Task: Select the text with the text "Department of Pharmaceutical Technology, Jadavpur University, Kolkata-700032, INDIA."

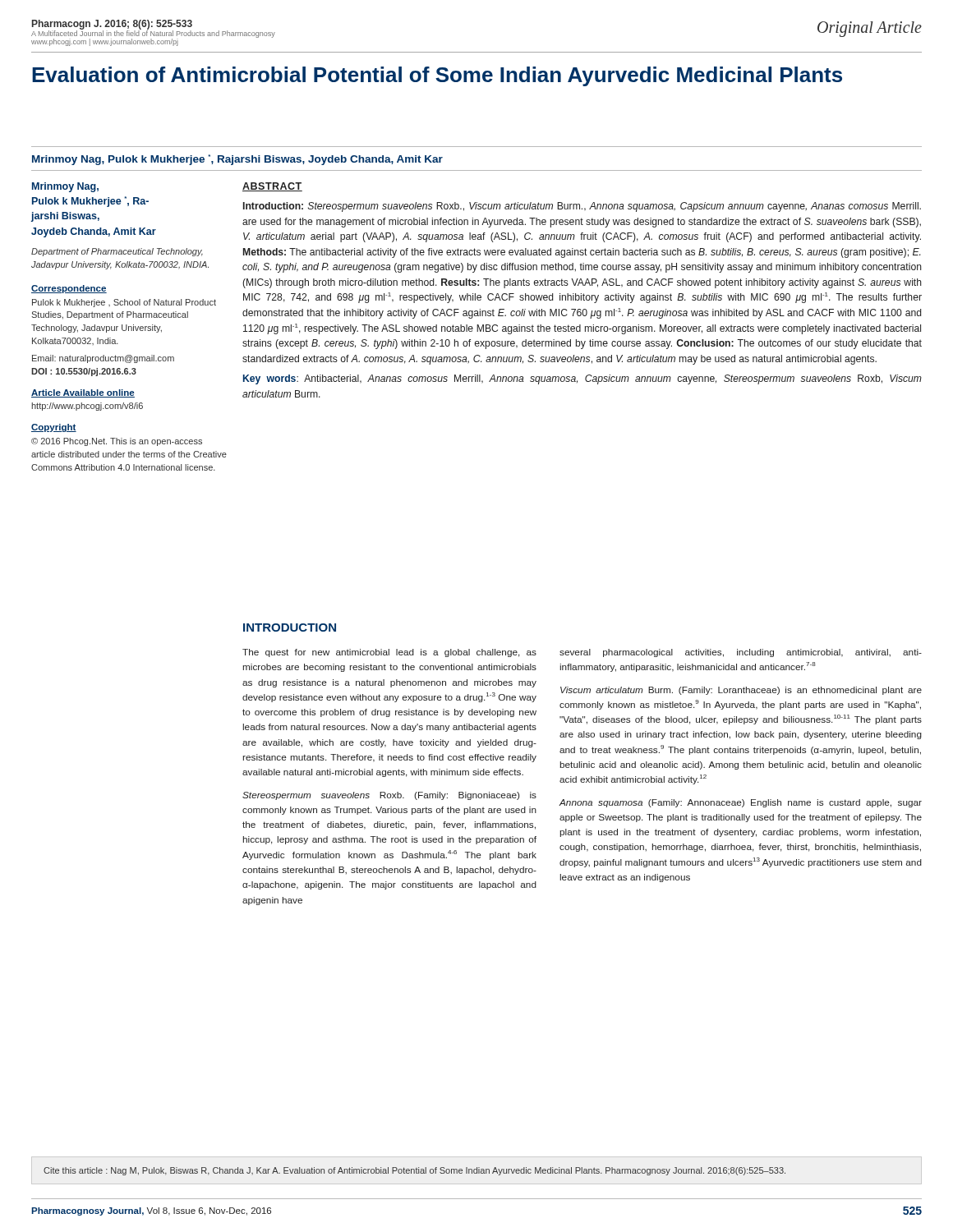Action: pos(121,258)
